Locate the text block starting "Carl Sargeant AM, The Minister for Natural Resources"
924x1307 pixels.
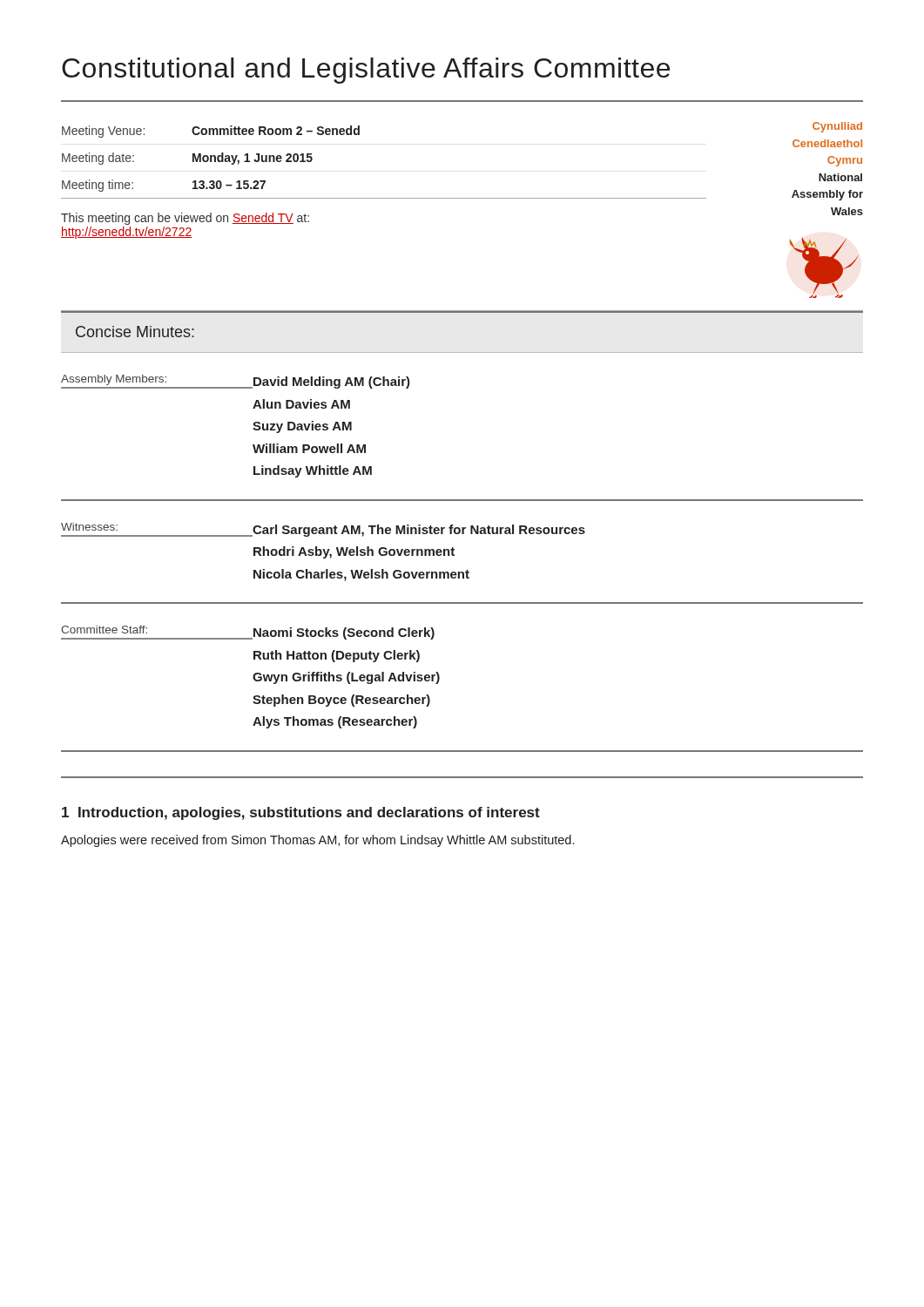[x=419, y=551]
